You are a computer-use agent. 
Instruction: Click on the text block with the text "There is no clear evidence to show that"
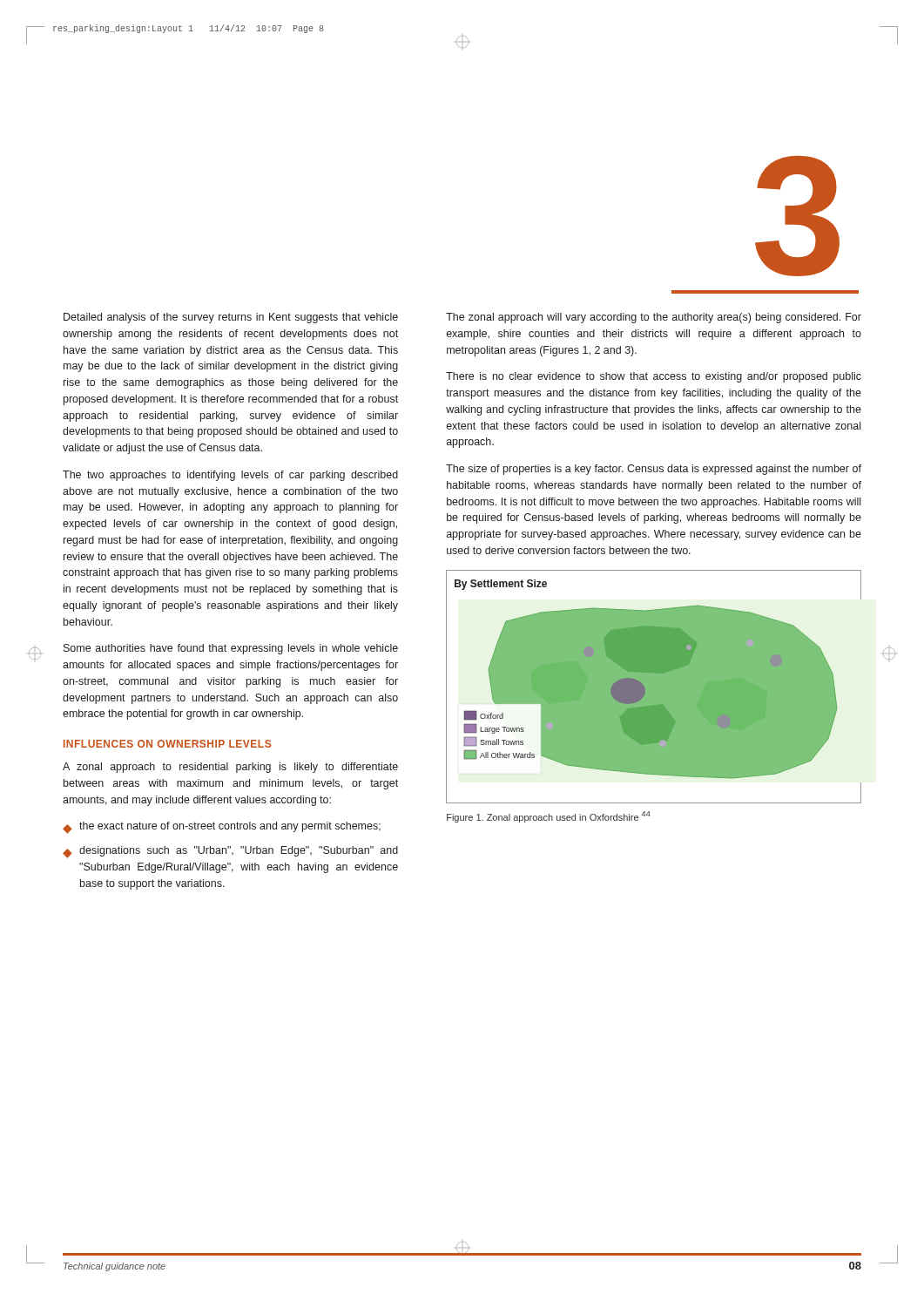(x=654, y=410)
